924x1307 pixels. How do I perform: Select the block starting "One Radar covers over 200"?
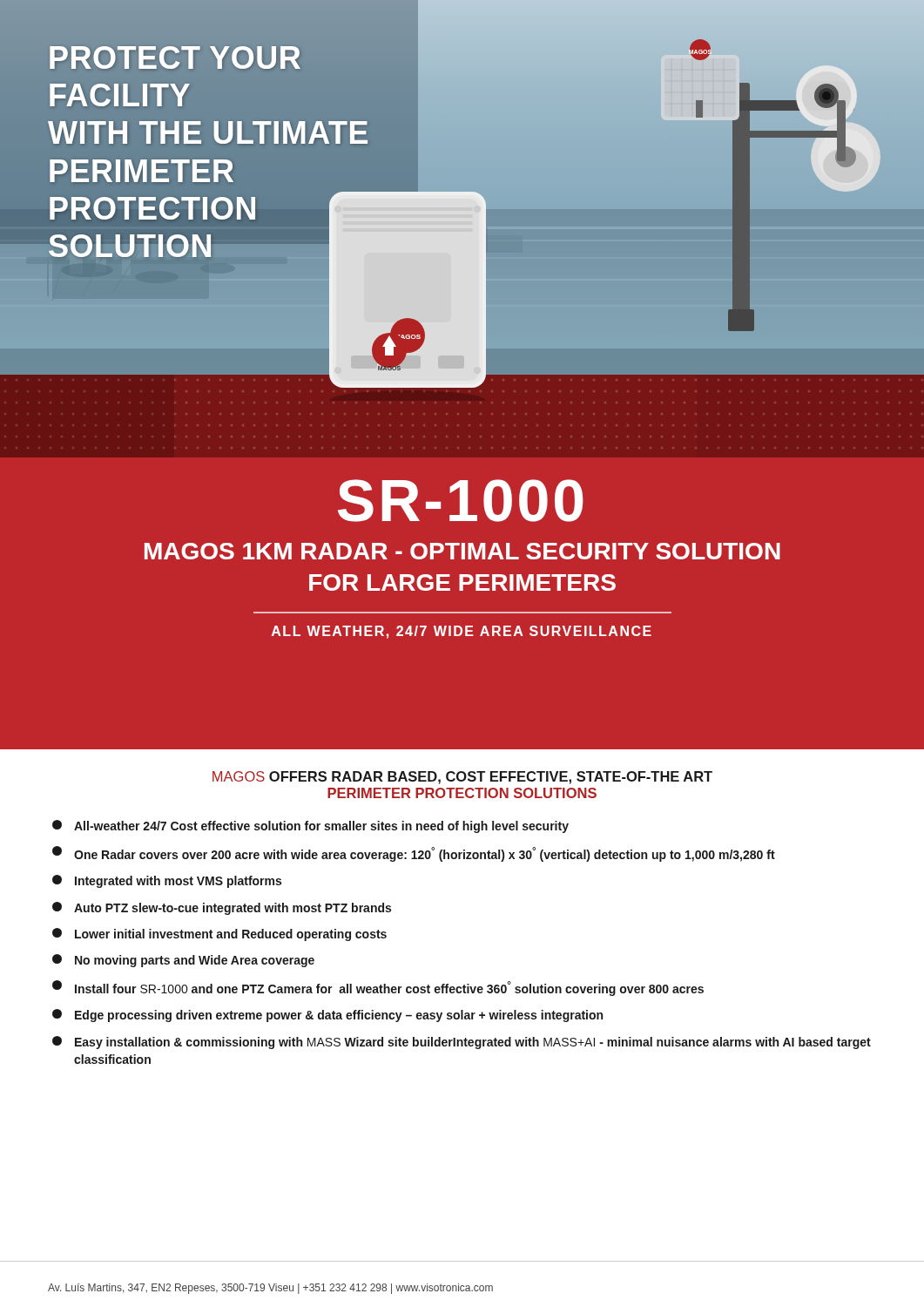pyautogui.click(x=413, y=854)
